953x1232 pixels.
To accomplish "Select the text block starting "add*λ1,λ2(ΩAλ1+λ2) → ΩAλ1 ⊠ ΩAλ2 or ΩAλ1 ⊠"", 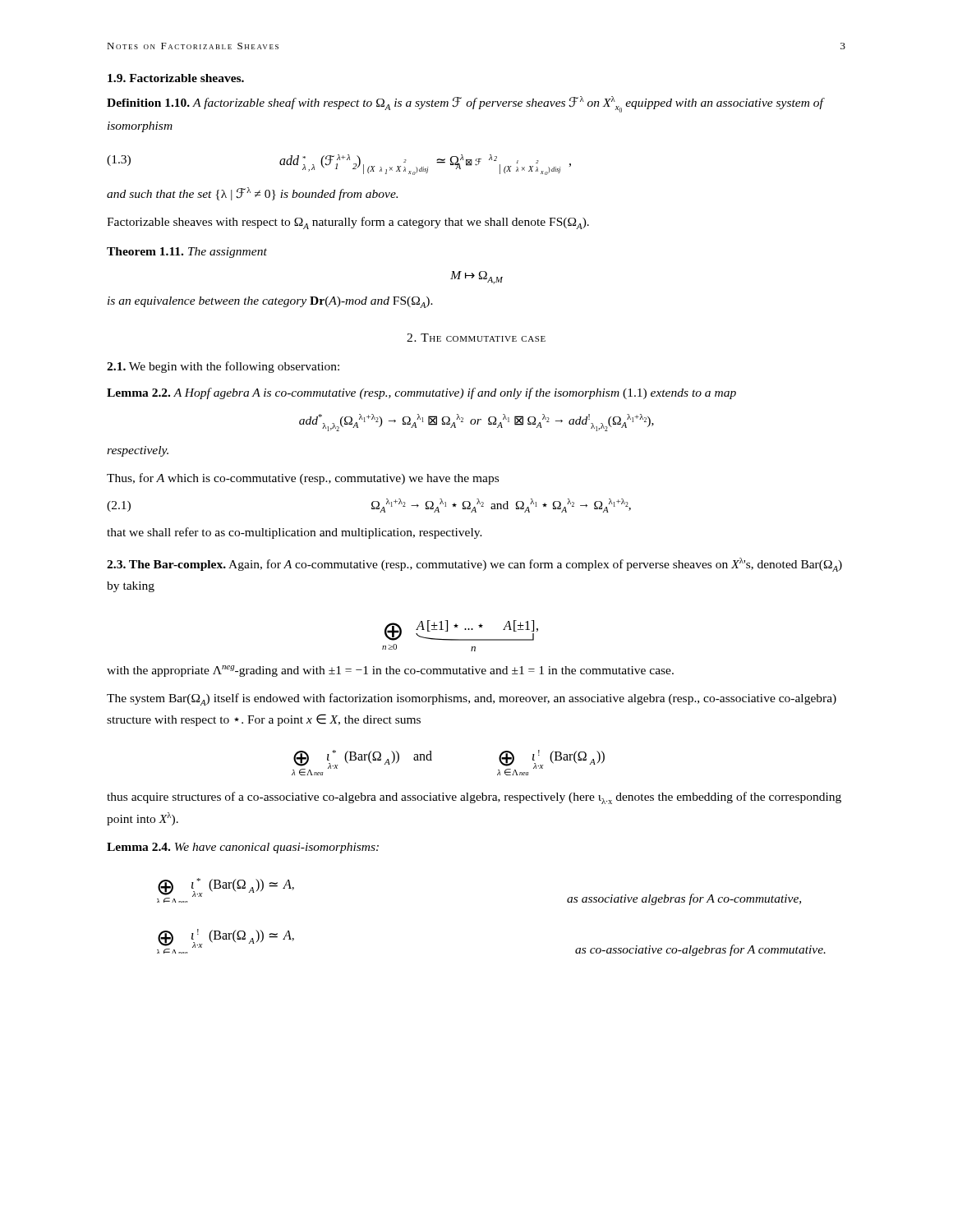I will (x=476, y=422).
